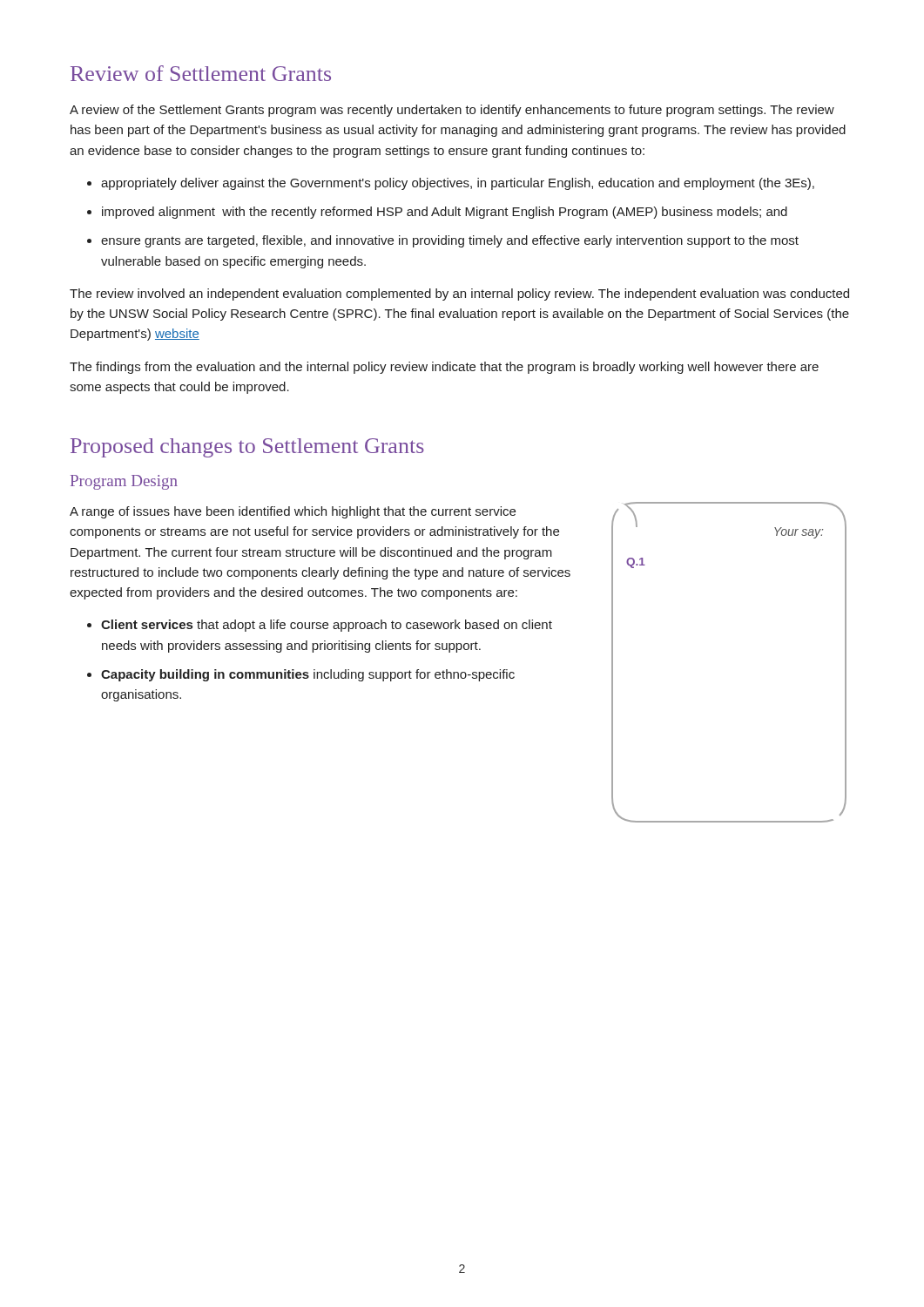Click the passage that begins "A review of"
The height and width of the screenshot is (1307, 924).
(x=462, y=130)
